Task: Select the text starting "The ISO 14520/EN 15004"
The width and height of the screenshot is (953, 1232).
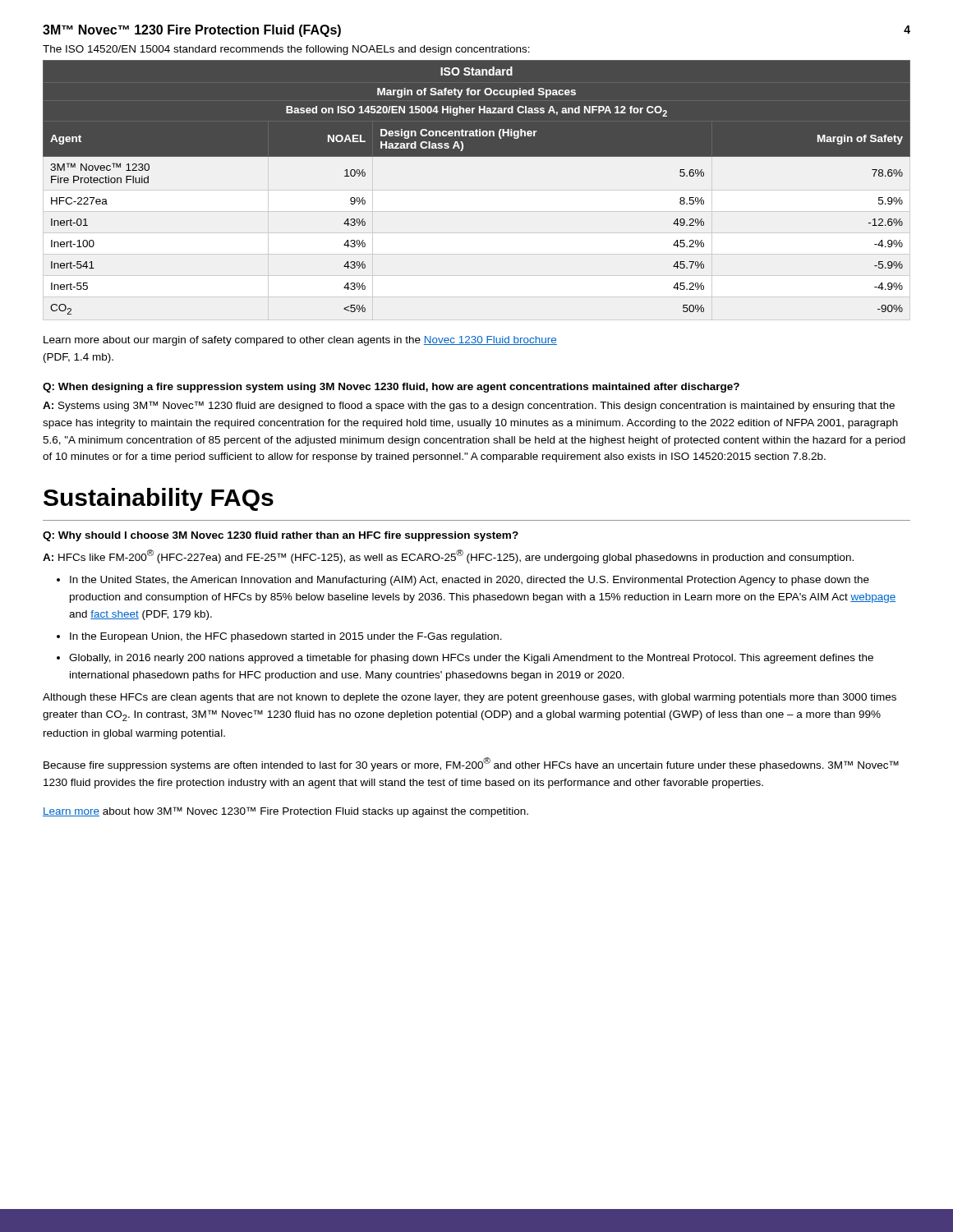Action: click(x=287, y=49)
